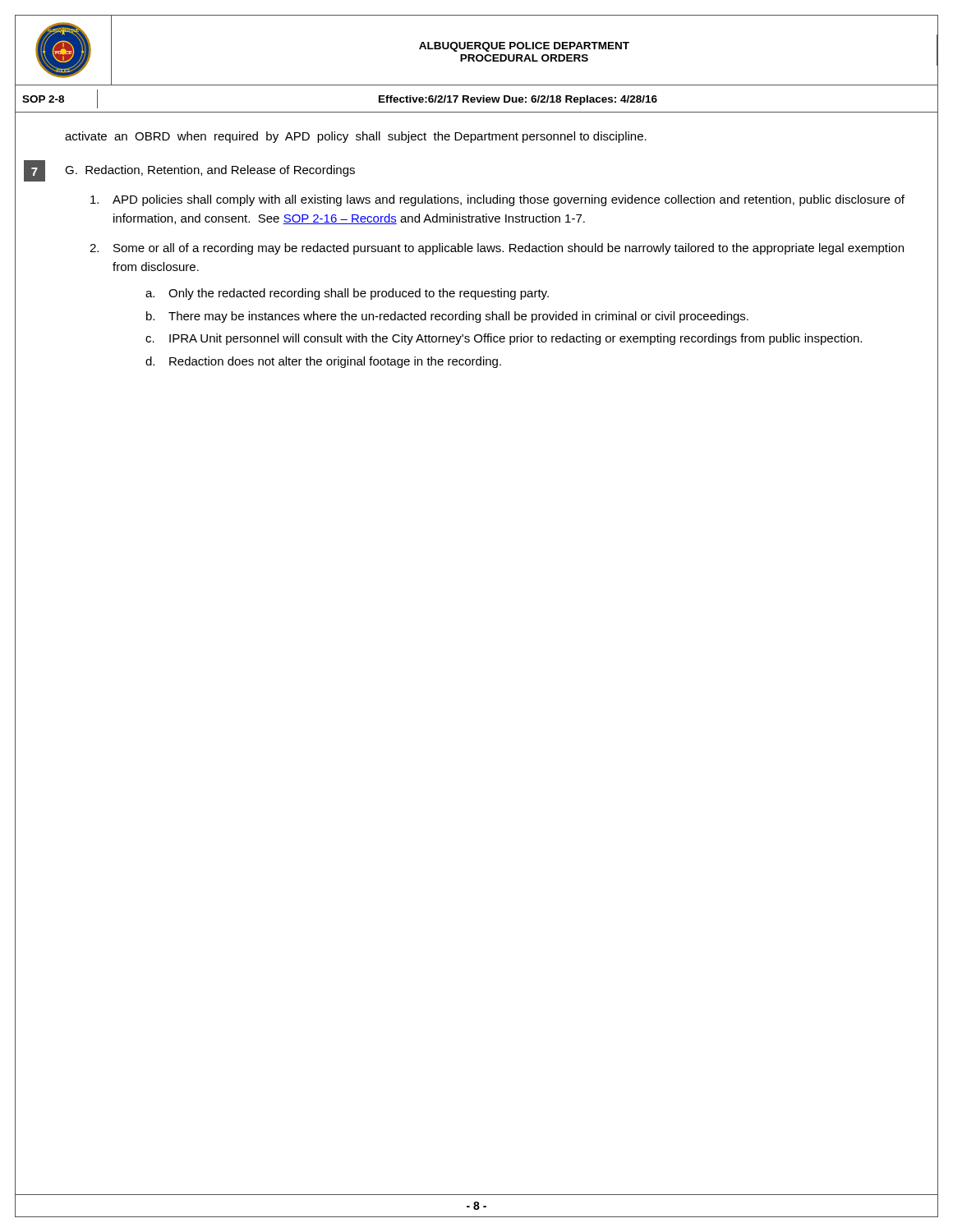Locate the list item containing "APD policies shall comply"
This screenshot has height=1232, width=953.
497,209
